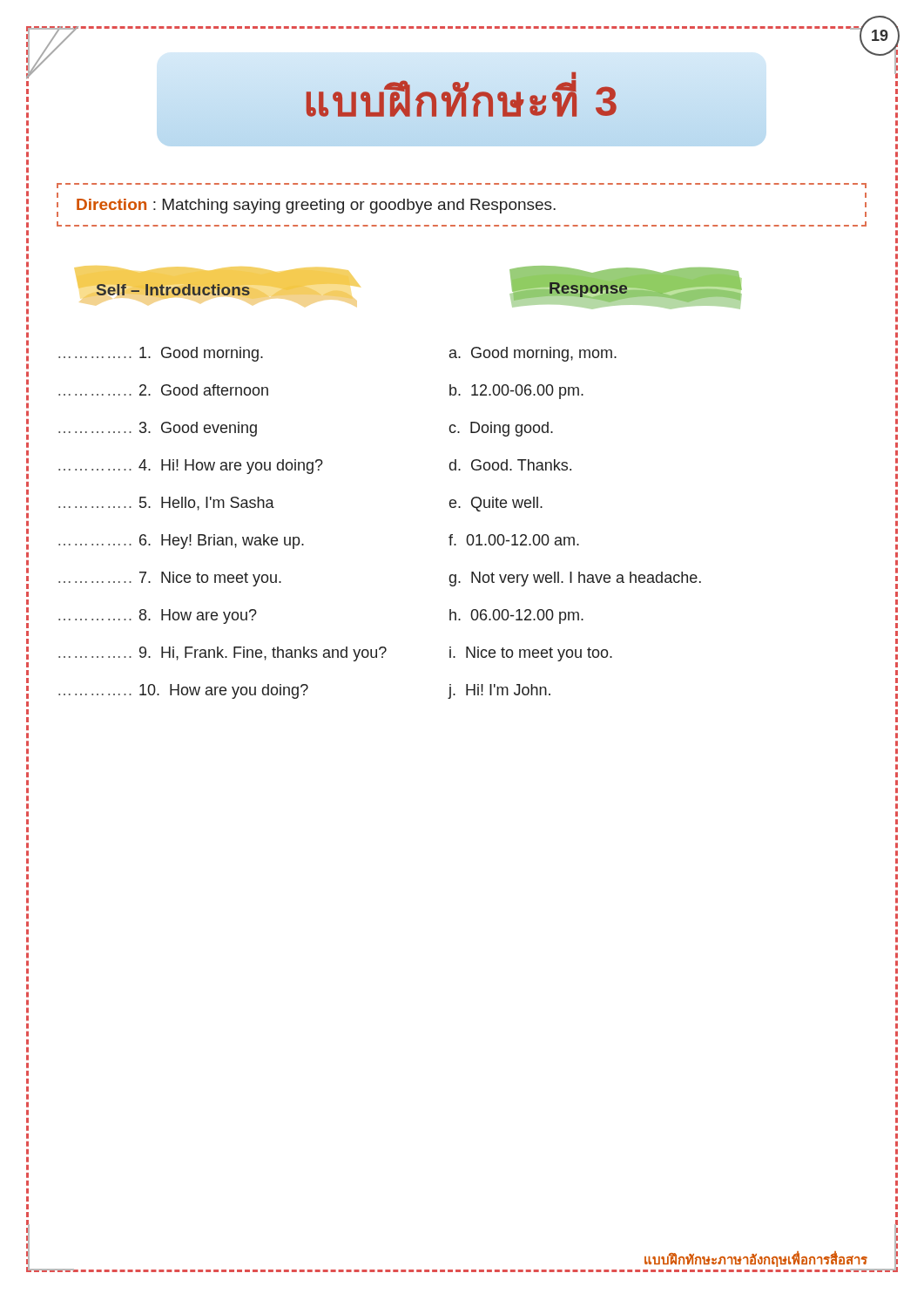
Task: Point to the block beginning "………….. 9. Hi, Frank. Fine, thanks and"
Action: pos(462,653)
